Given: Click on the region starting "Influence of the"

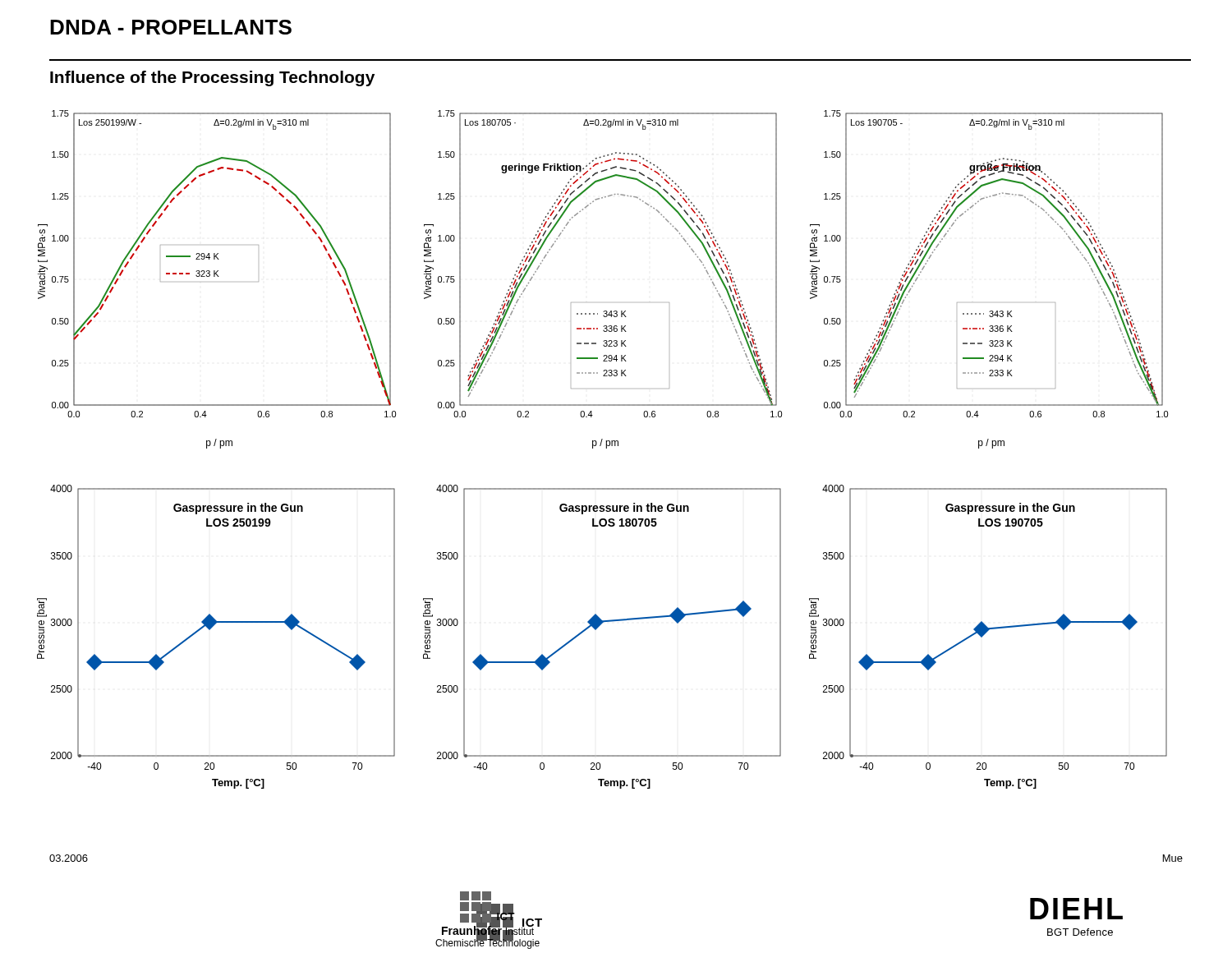Looking at the screenshot, I should click(x=212, y=77).
